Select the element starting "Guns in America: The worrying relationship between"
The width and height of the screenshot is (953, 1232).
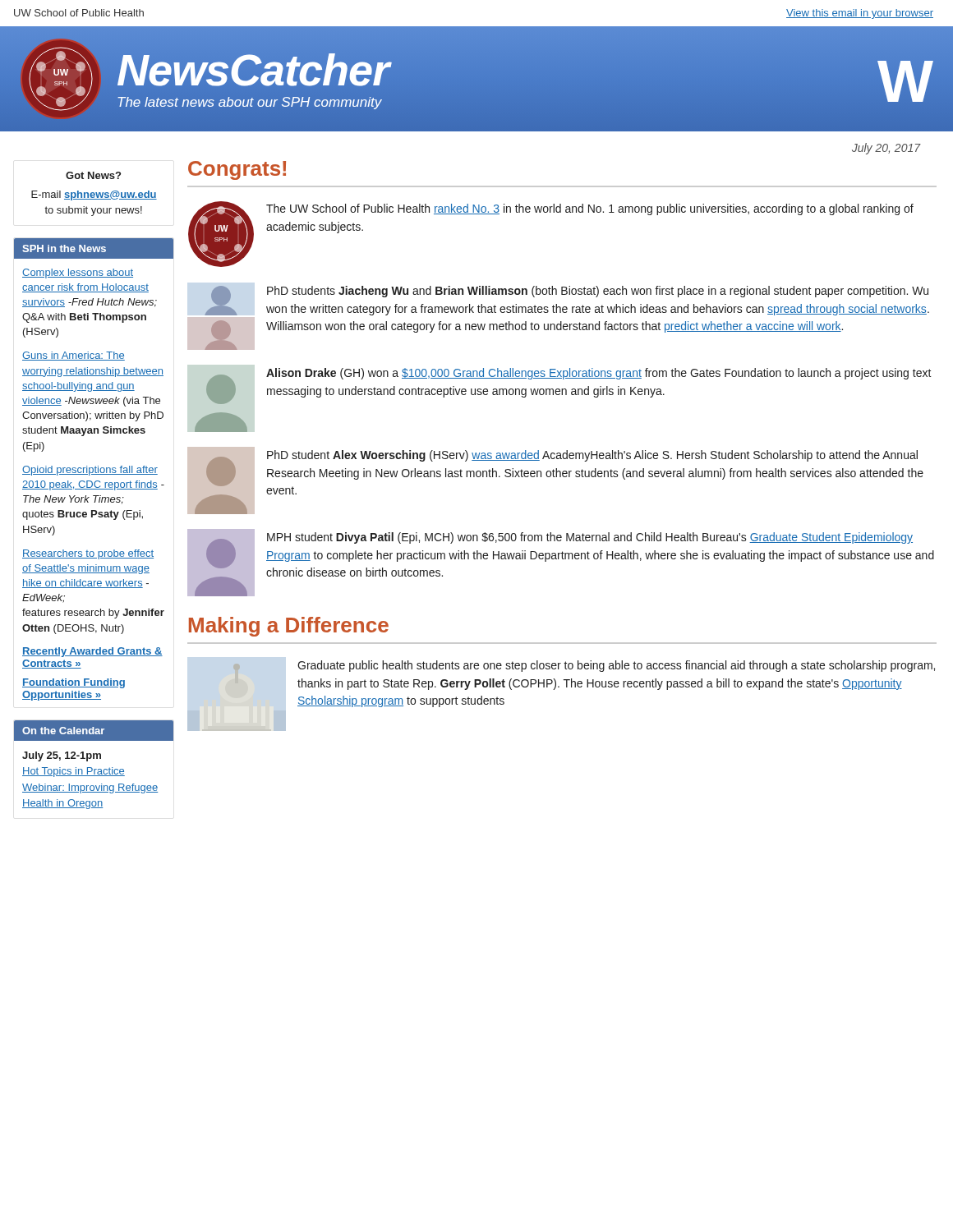pos(93,400)
